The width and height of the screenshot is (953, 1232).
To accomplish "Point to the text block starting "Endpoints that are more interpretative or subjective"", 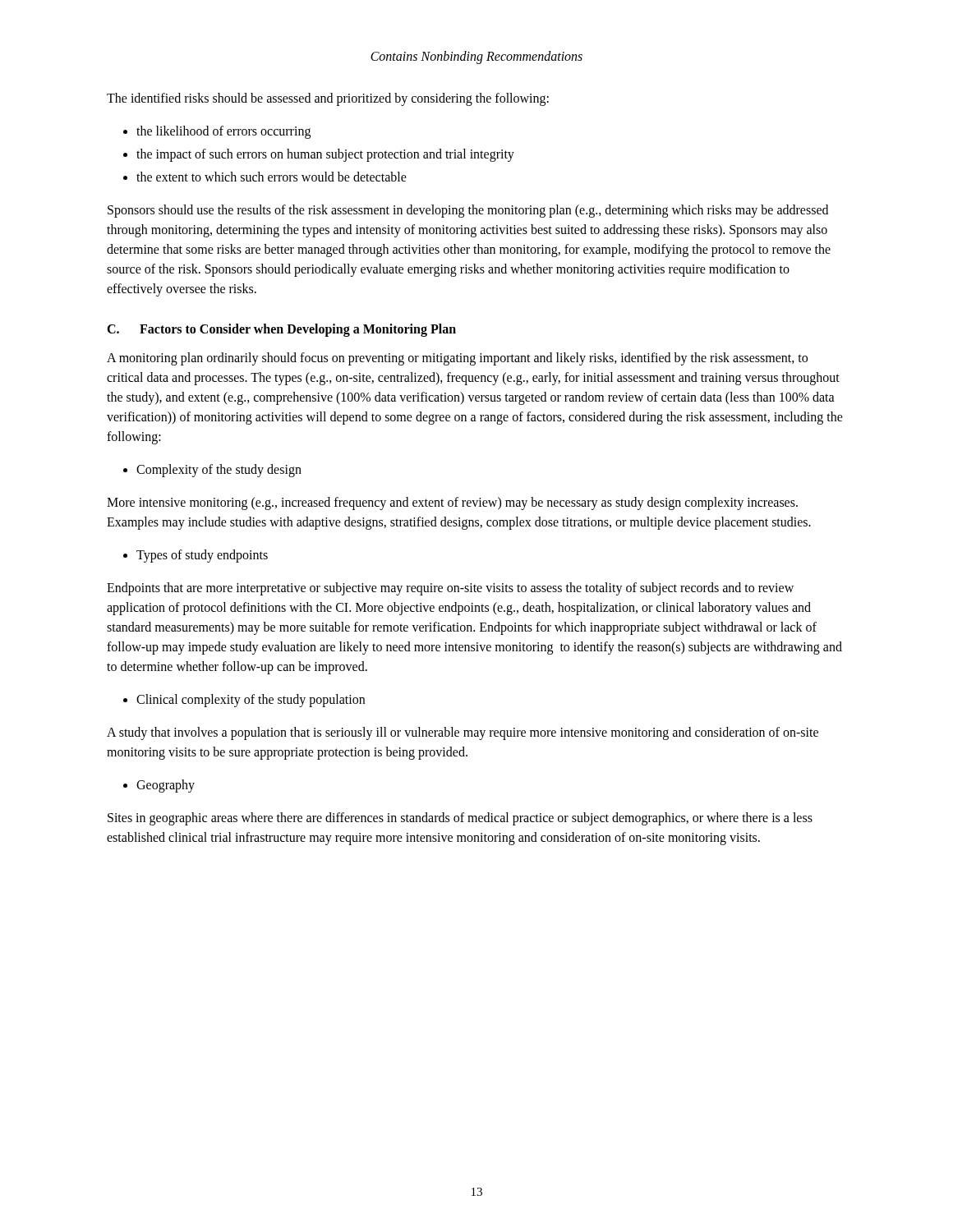I will tap(474, 627).
